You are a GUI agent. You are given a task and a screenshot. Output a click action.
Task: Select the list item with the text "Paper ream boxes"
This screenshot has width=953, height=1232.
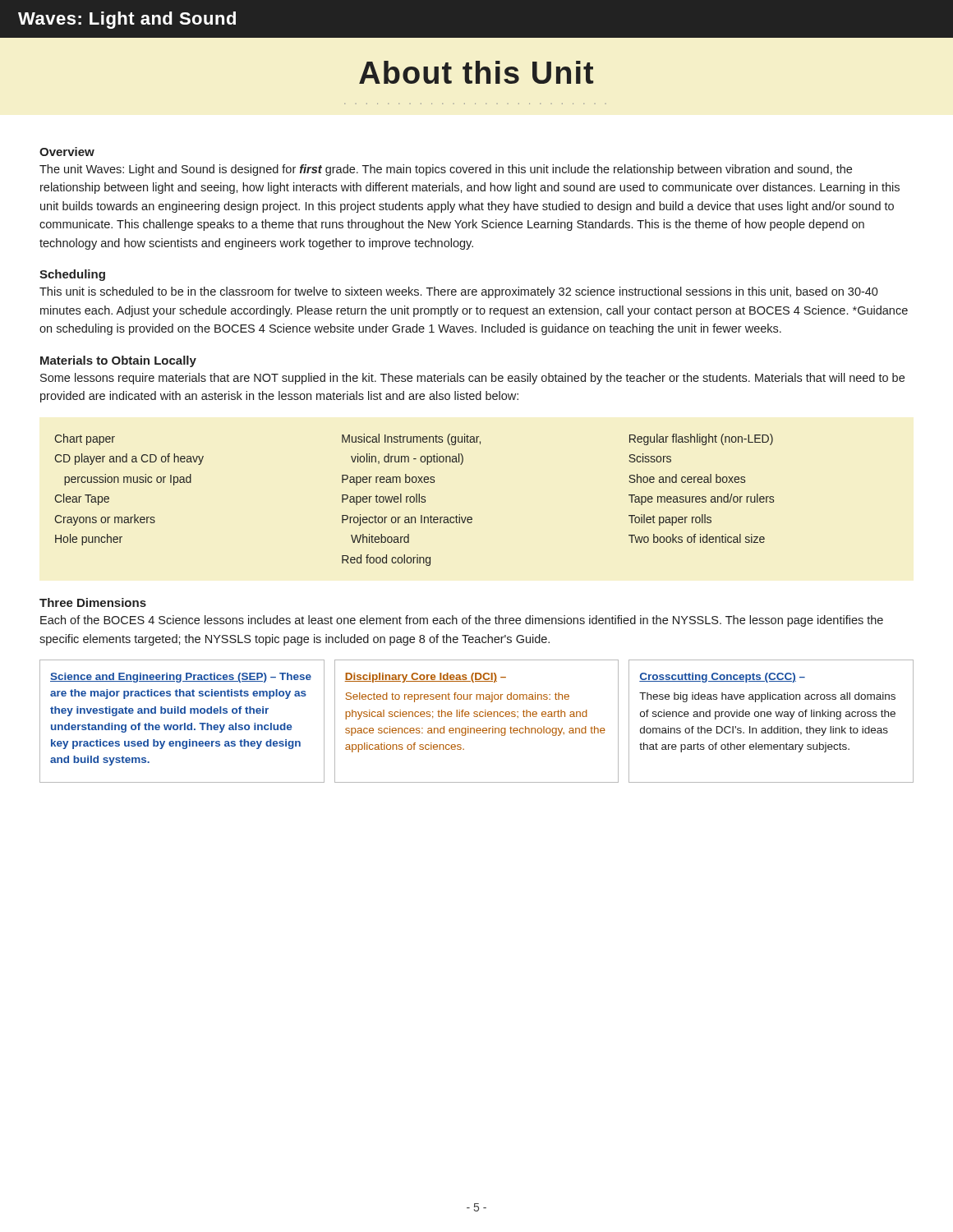tap(388, 479)
